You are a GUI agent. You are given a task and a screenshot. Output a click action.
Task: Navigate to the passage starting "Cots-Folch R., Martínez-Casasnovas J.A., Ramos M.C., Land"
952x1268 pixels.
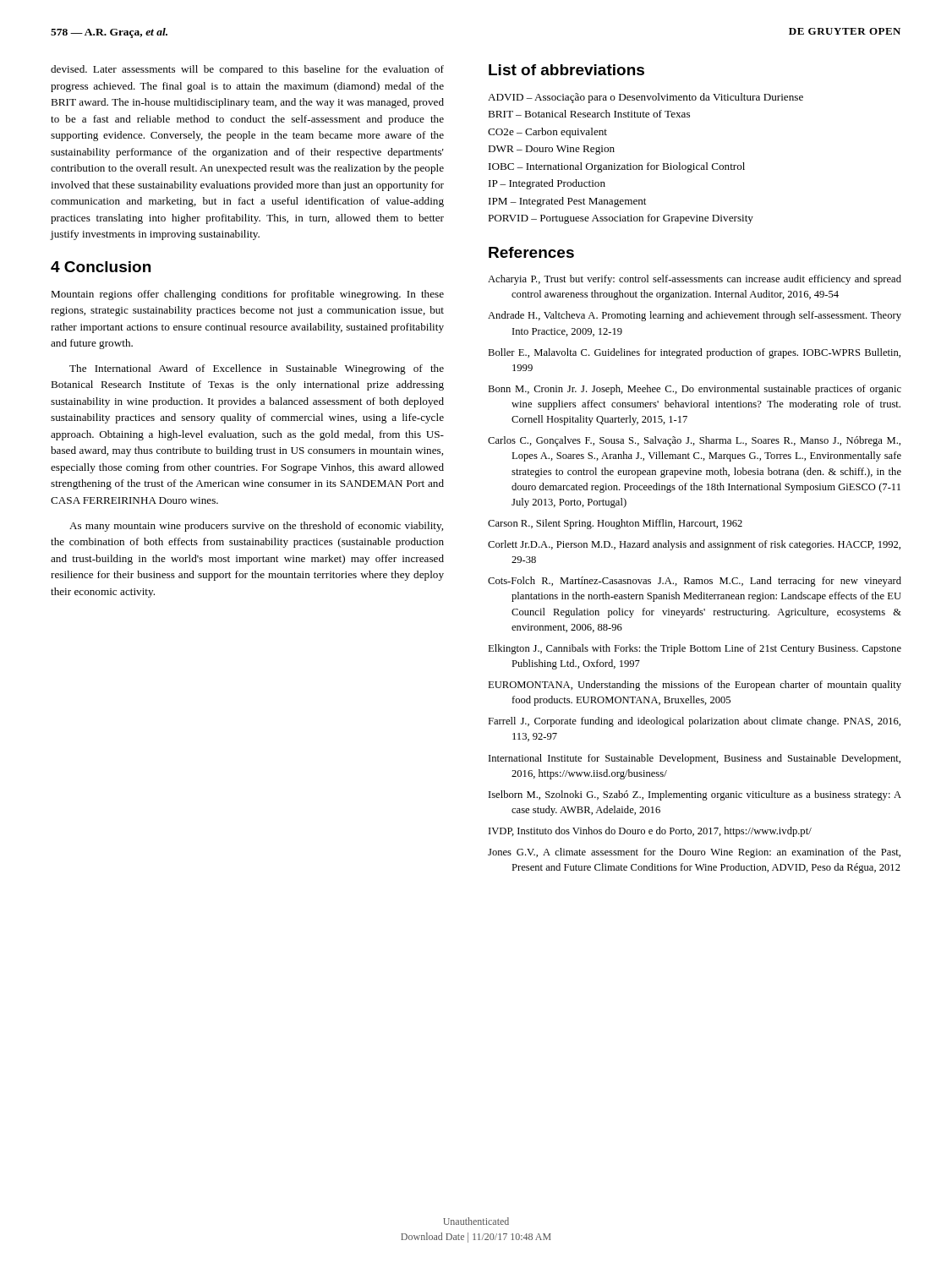tap(695, 604)
